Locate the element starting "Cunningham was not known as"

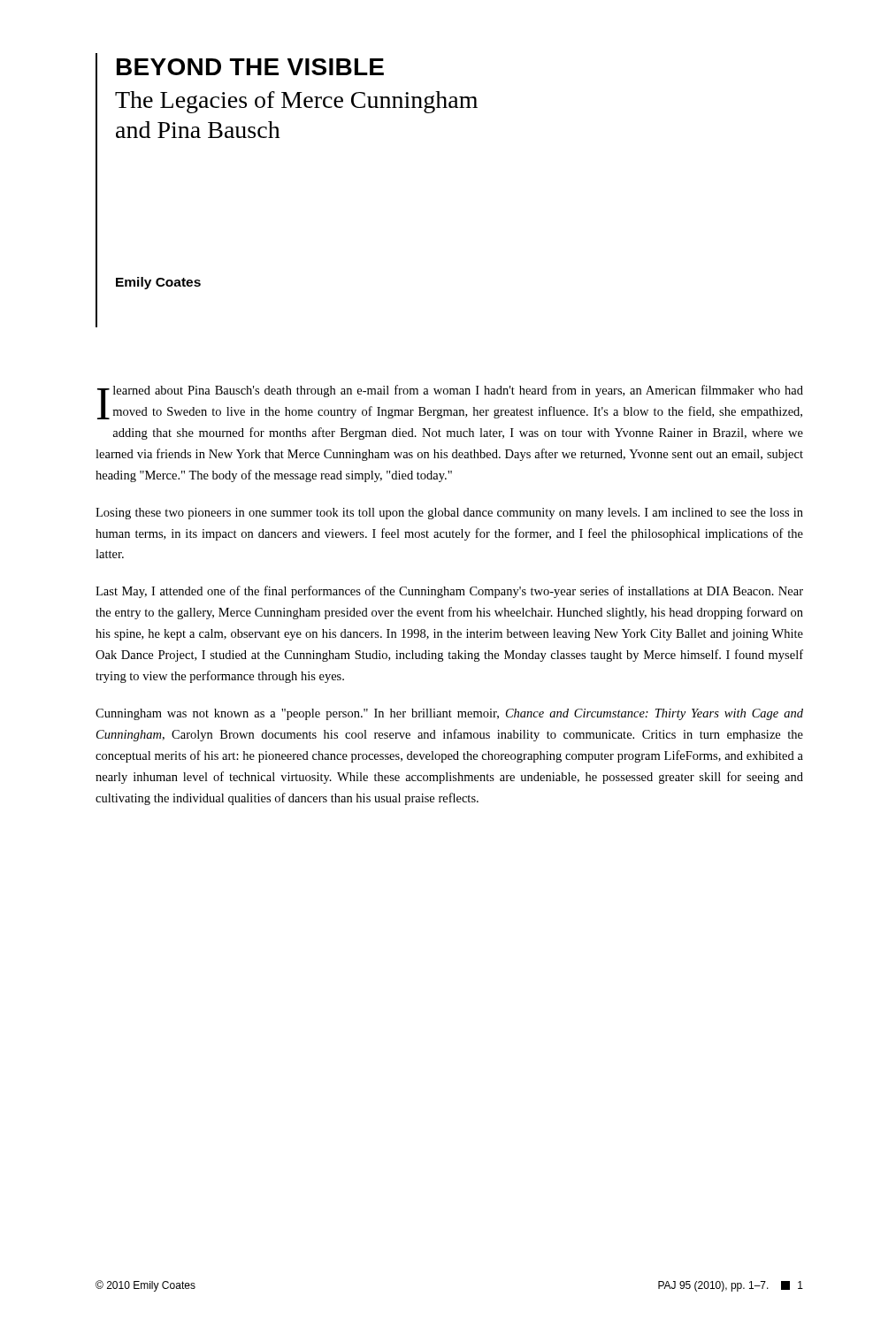tap(449, 755)
